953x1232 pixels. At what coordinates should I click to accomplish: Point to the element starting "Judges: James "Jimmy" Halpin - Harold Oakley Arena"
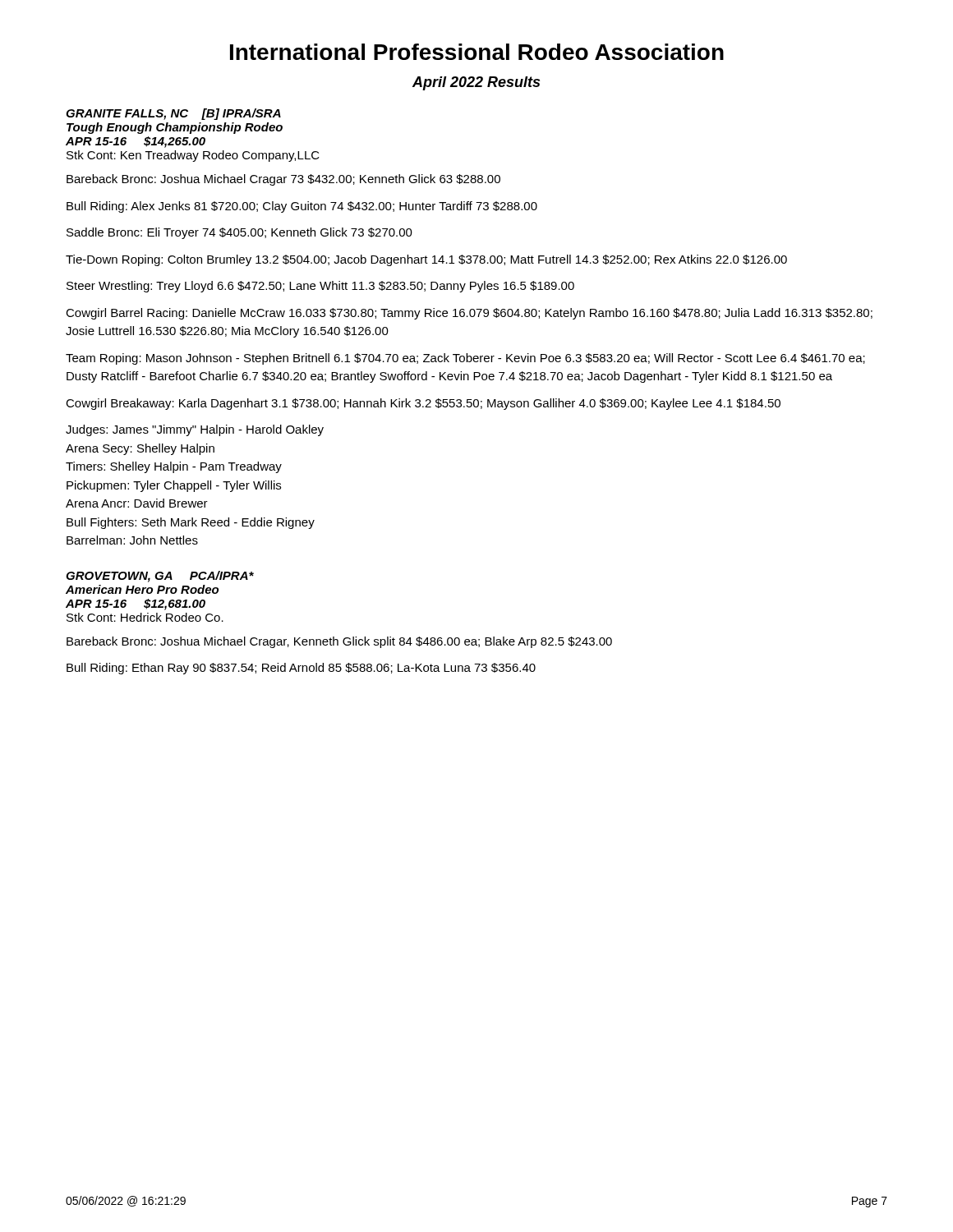pos(195,485)
